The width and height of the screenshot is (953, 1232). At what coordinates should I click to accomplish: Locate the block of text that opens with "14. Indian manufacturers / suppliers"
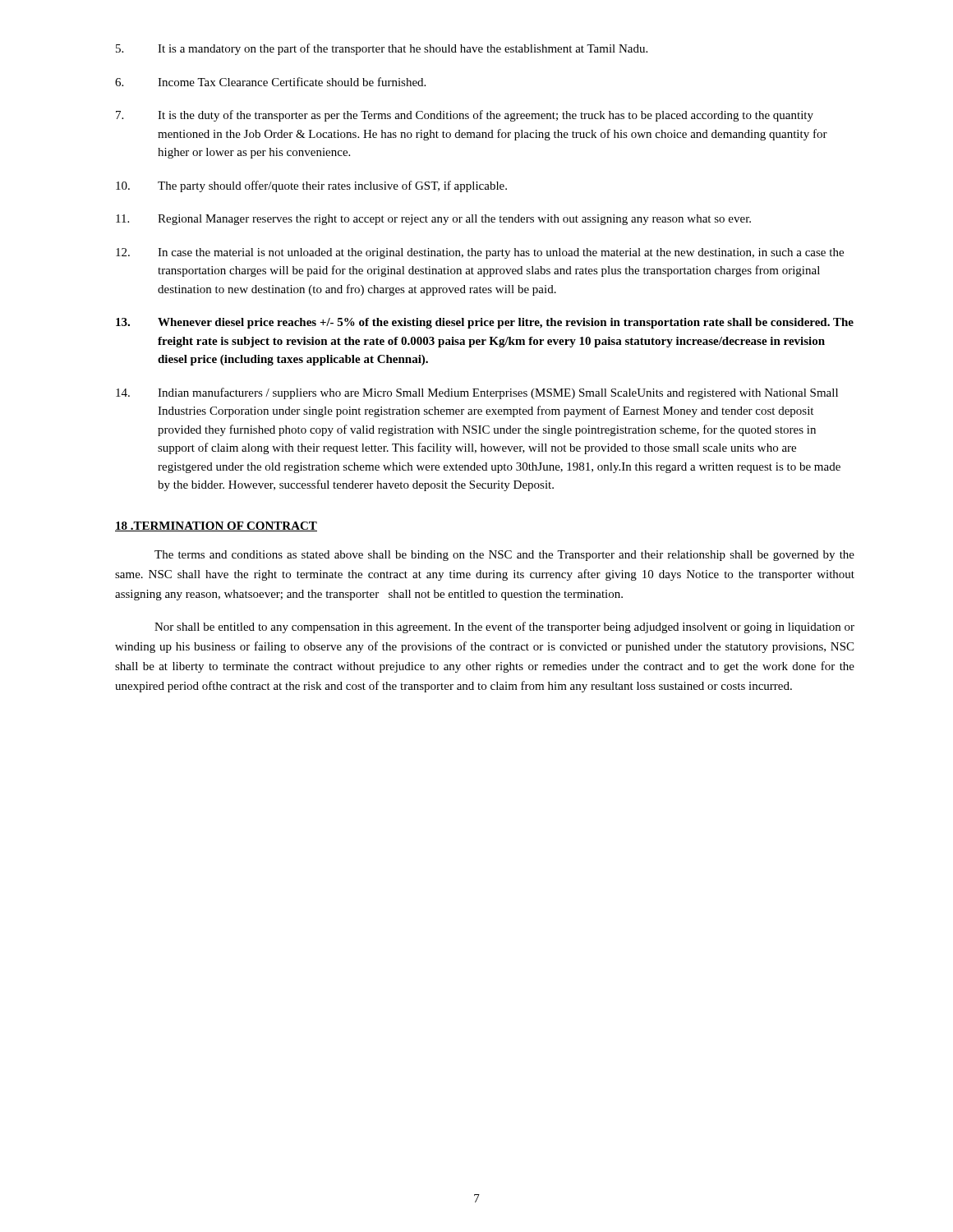tap(485, 439)
